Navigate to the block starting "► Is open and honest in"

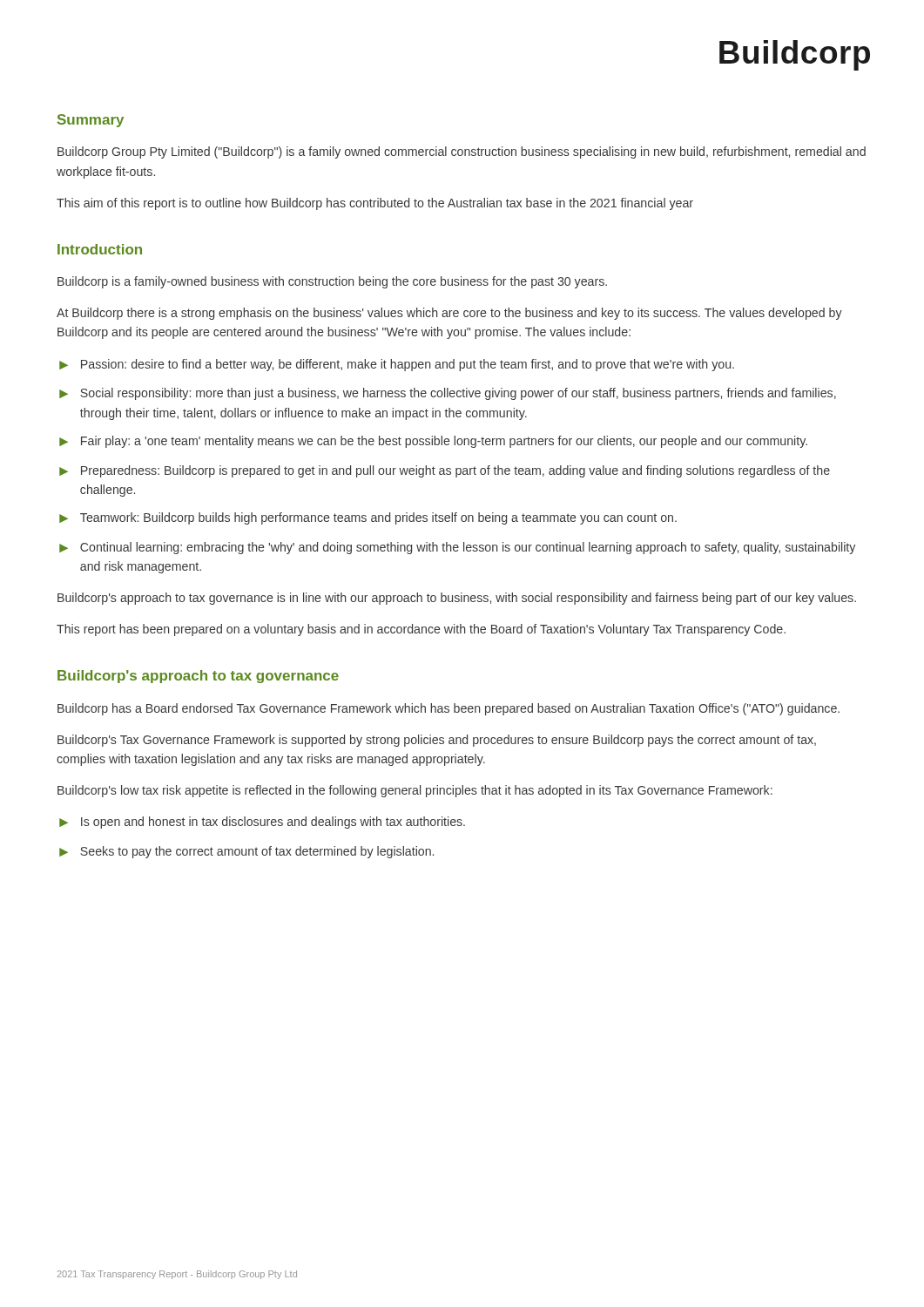click(261, 823)
